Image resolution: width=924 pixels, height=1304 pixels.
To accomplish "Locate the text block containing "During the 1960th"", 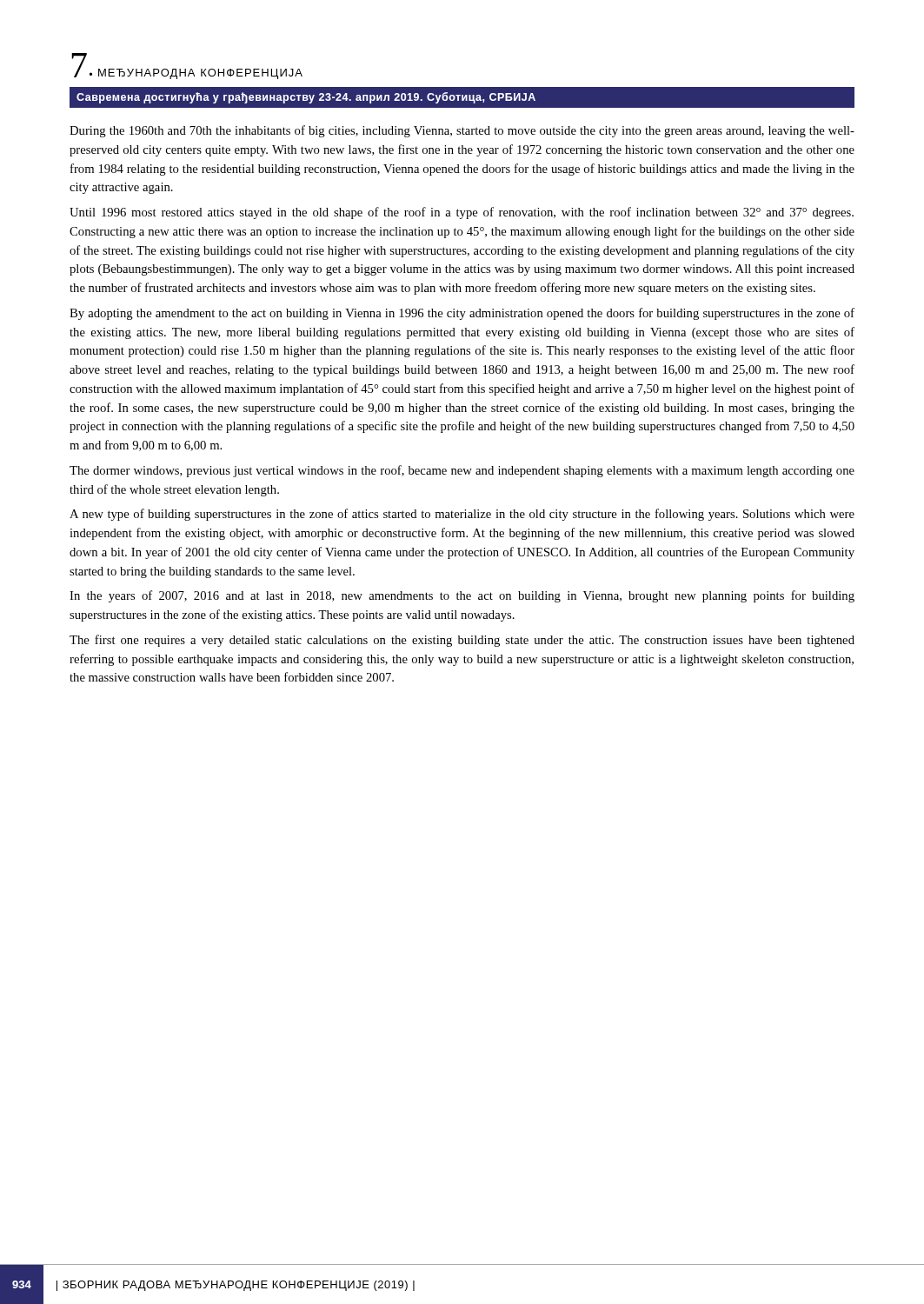I will pos(462,159).
